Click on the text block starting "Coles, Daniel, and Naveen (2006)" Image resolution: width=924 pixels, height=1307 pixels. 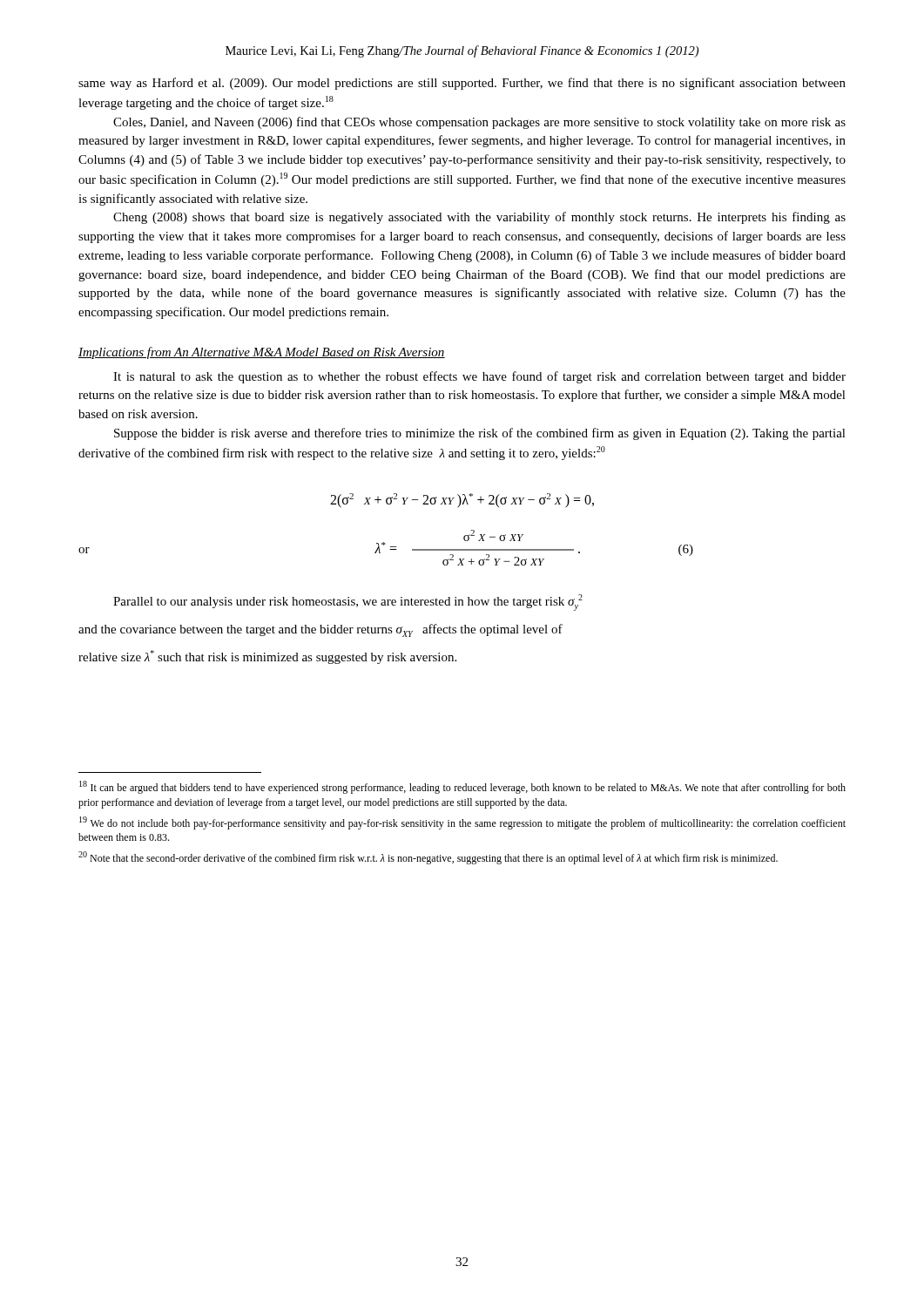click(462, 160)
